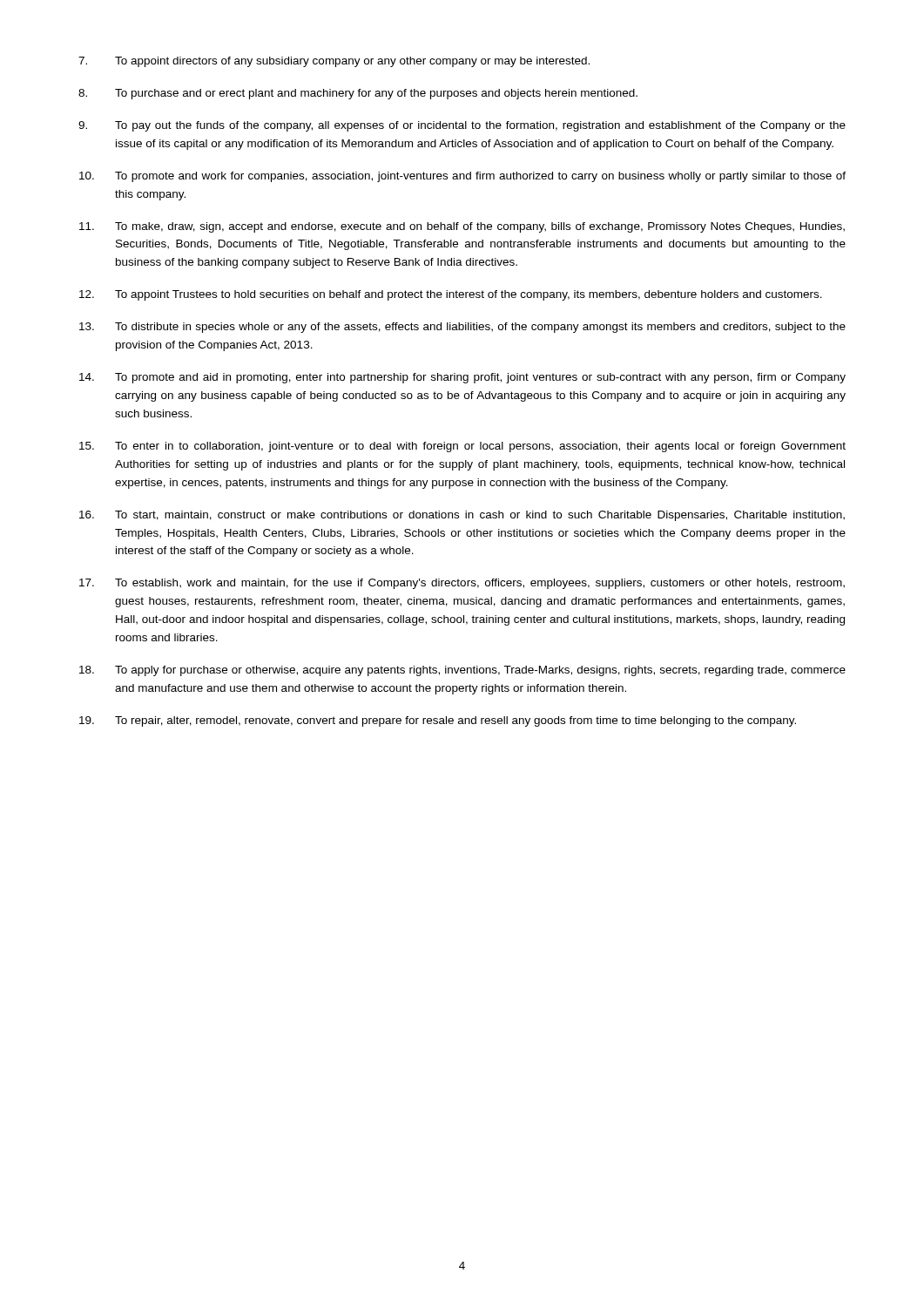Locate the block of text that opens with "8. To purchase"

462,94
